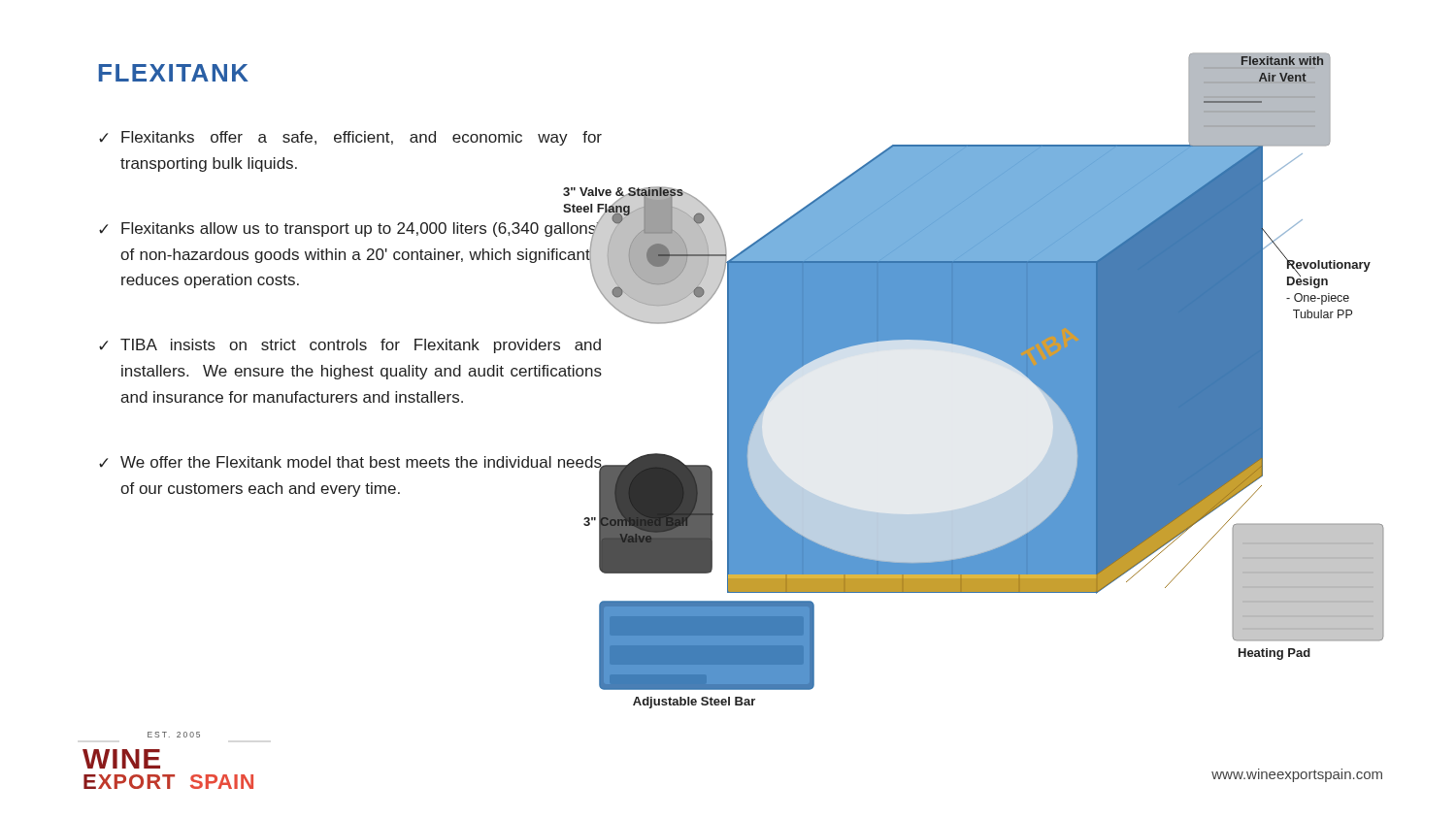Image resolution: width=1456 pixels, height=819 pixels.
Task: Where is the passage that starts "✓ Flexitanks offer a safe, efficient, and economic"?
Action: coord(349,151)
